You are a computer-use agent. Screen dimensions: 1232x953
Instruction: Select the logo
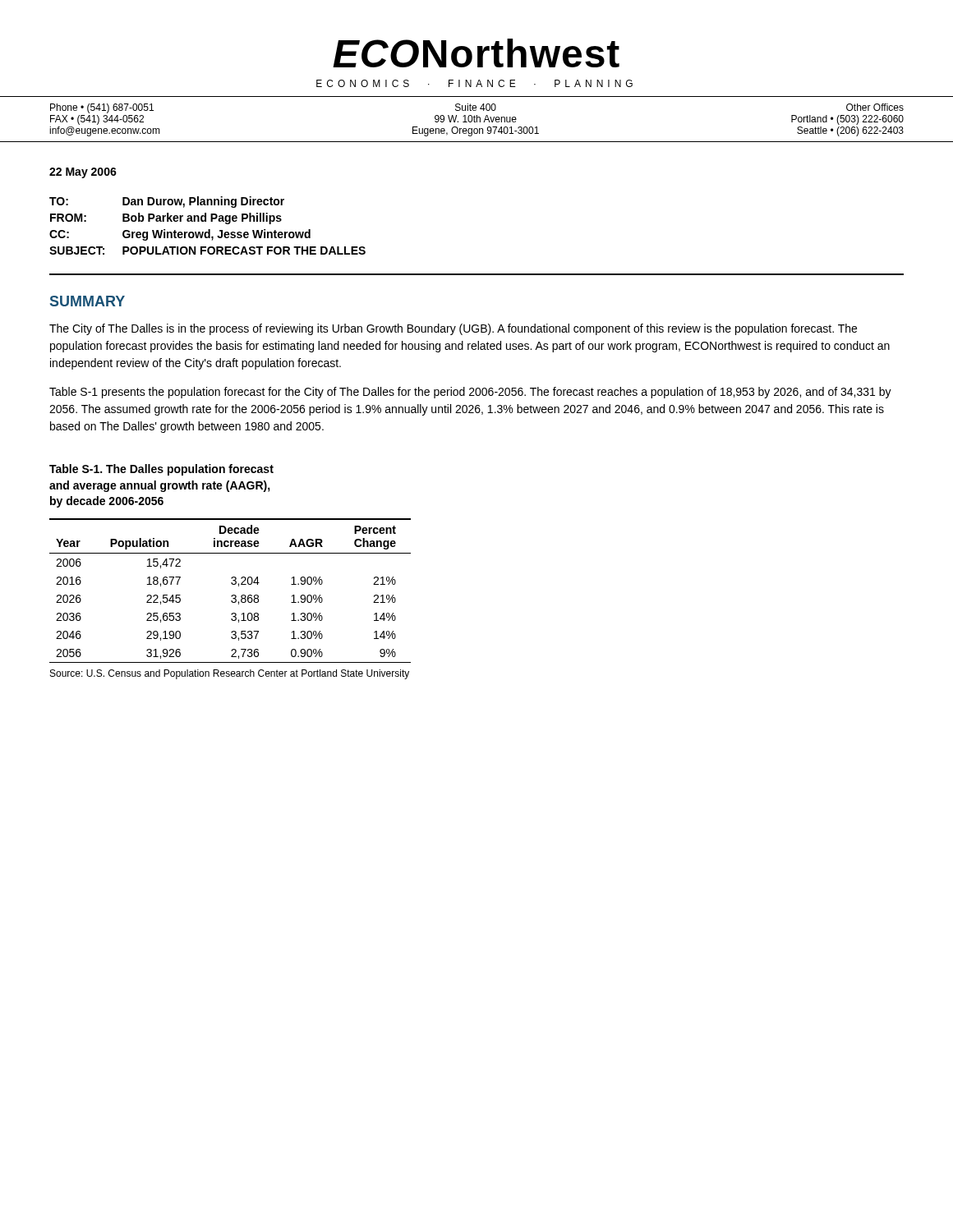tap(476, 45)
